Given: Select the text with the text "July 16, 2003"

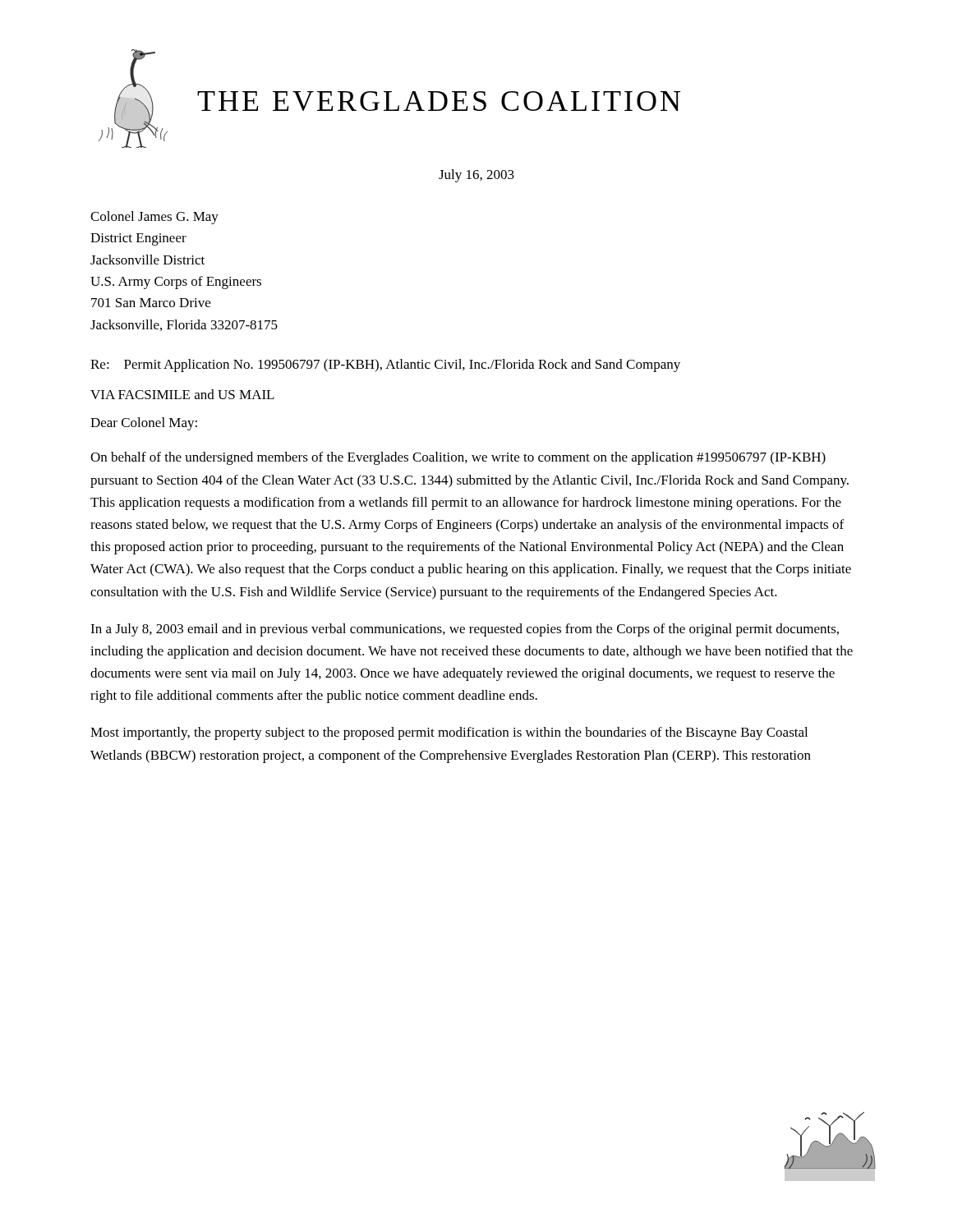Looking at the screenshot, I should [x=476, y=175].
